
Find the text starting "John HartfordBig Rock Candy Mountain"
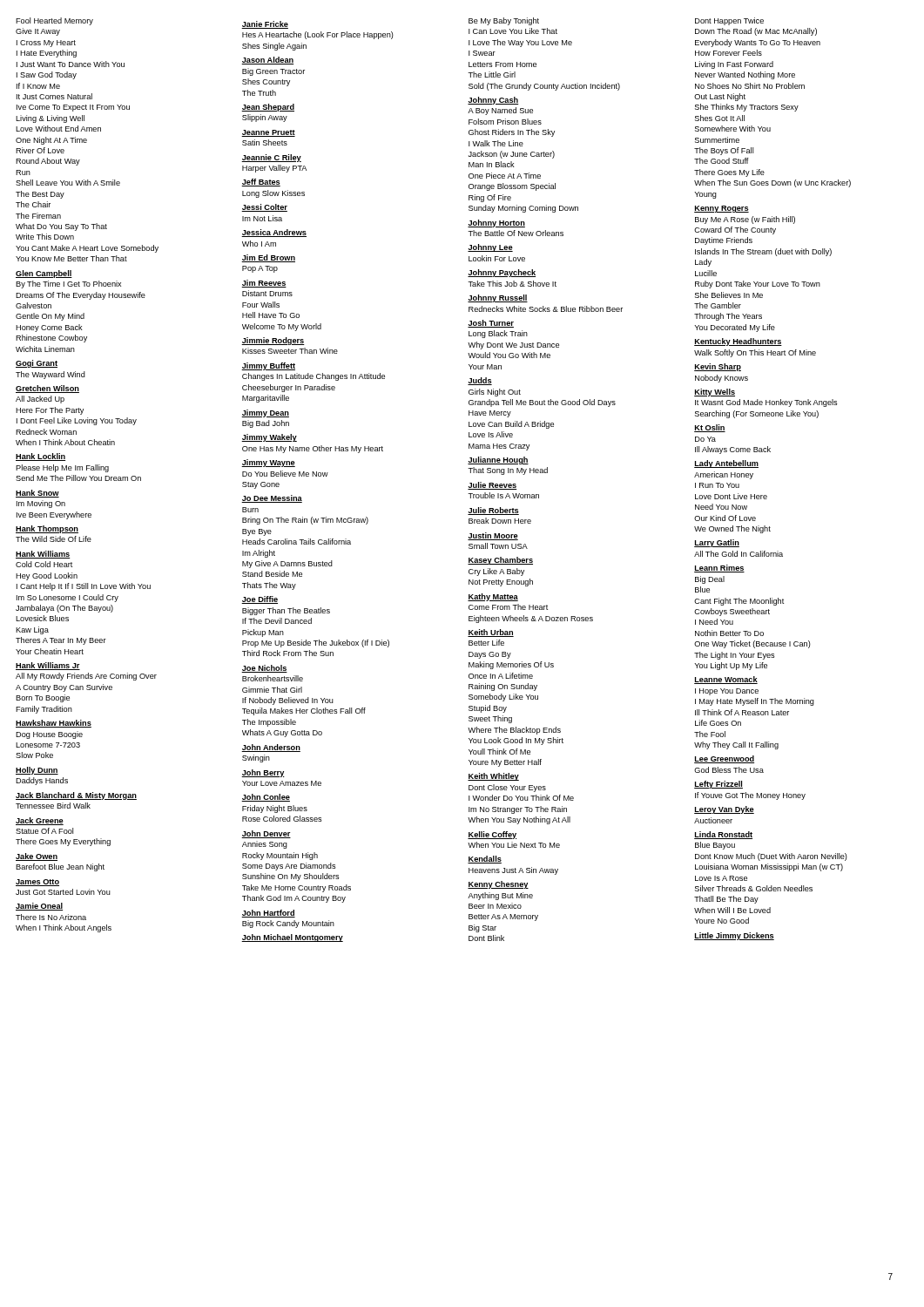tap(268, 914)
